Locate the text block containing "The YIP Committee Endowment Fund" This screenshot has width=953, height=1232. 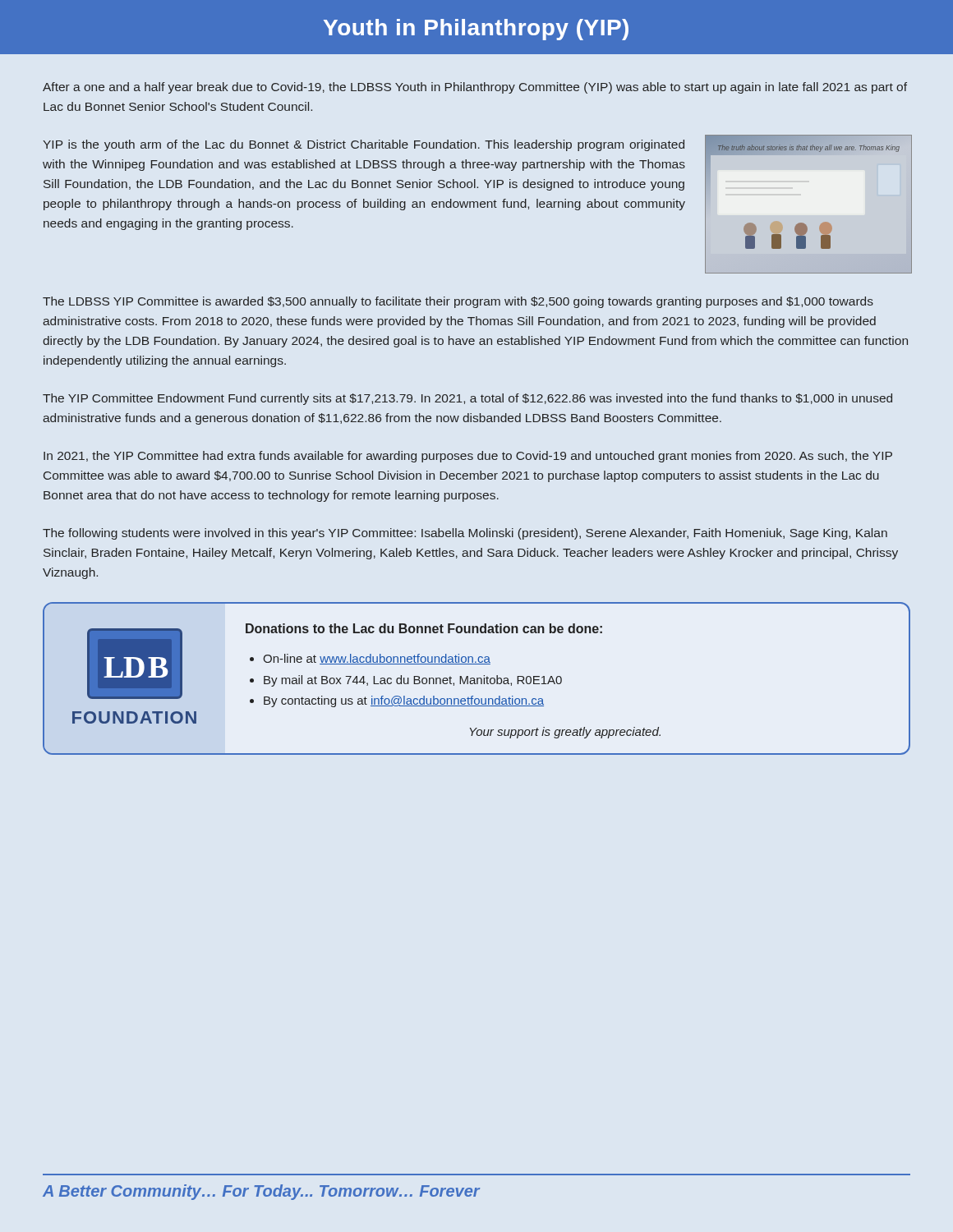click(x=468, y=408)
